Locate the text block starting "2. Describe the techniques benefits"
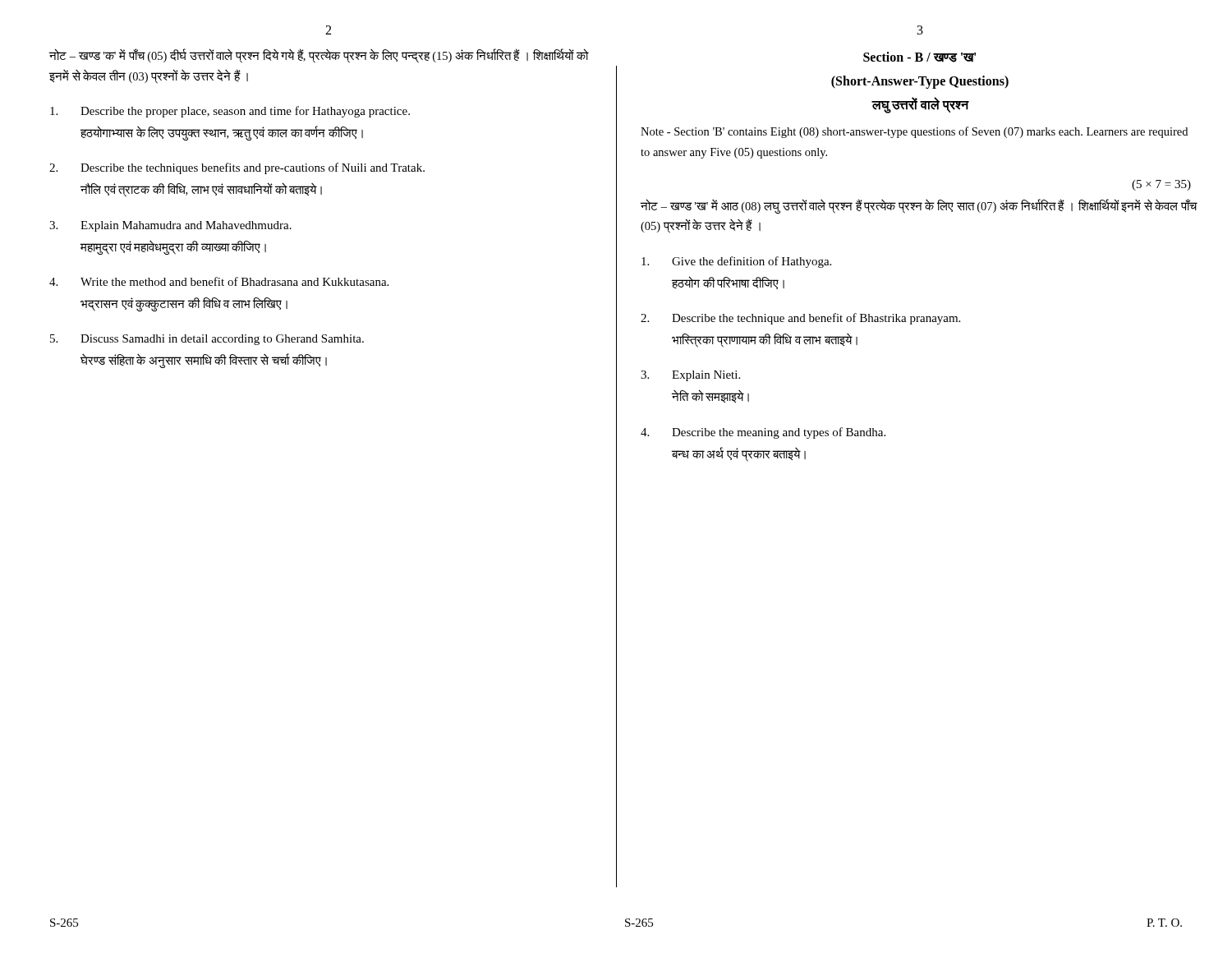 click(329, 179)
